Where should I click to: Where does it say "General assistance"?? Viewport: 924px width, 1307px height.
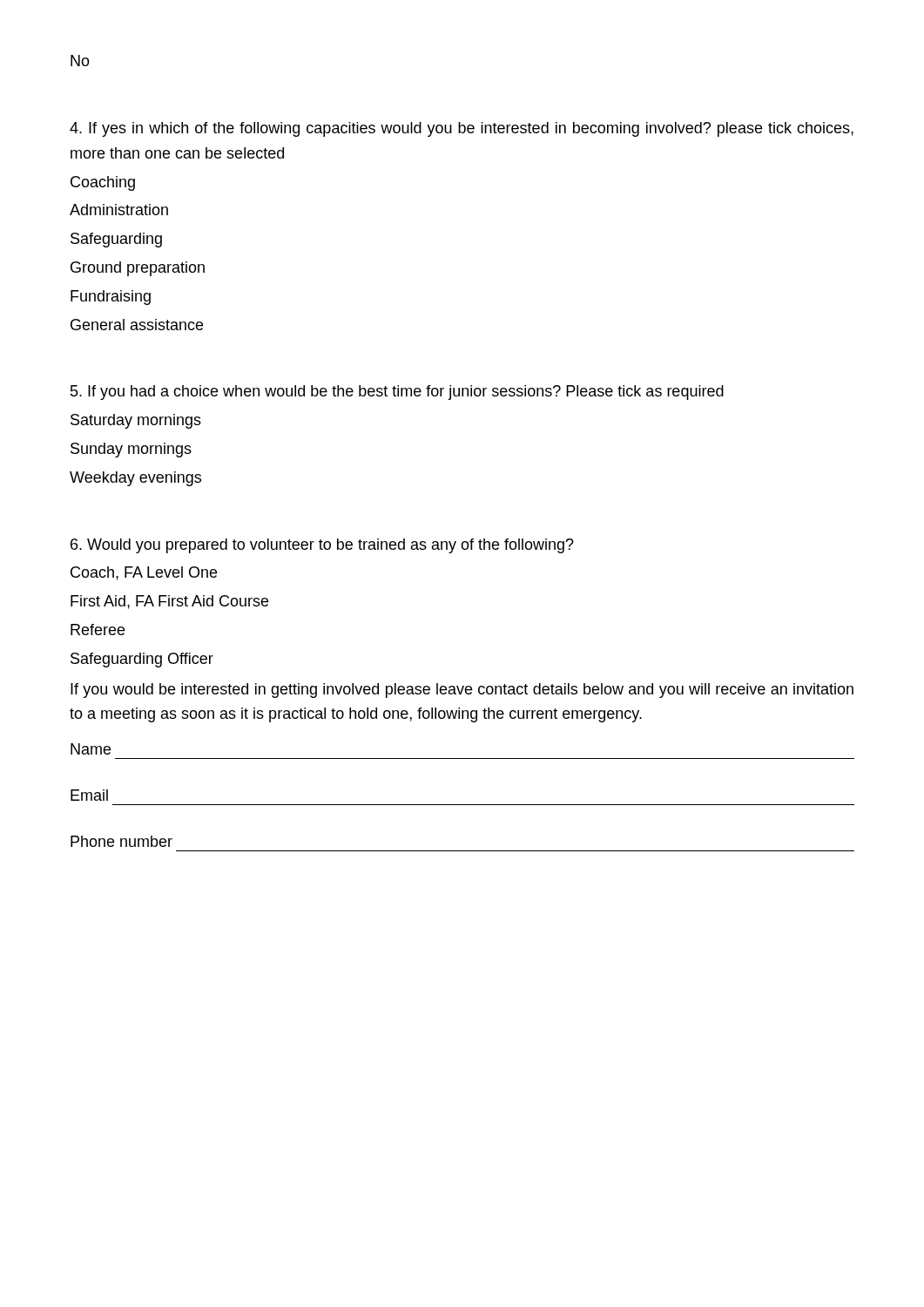137,325
